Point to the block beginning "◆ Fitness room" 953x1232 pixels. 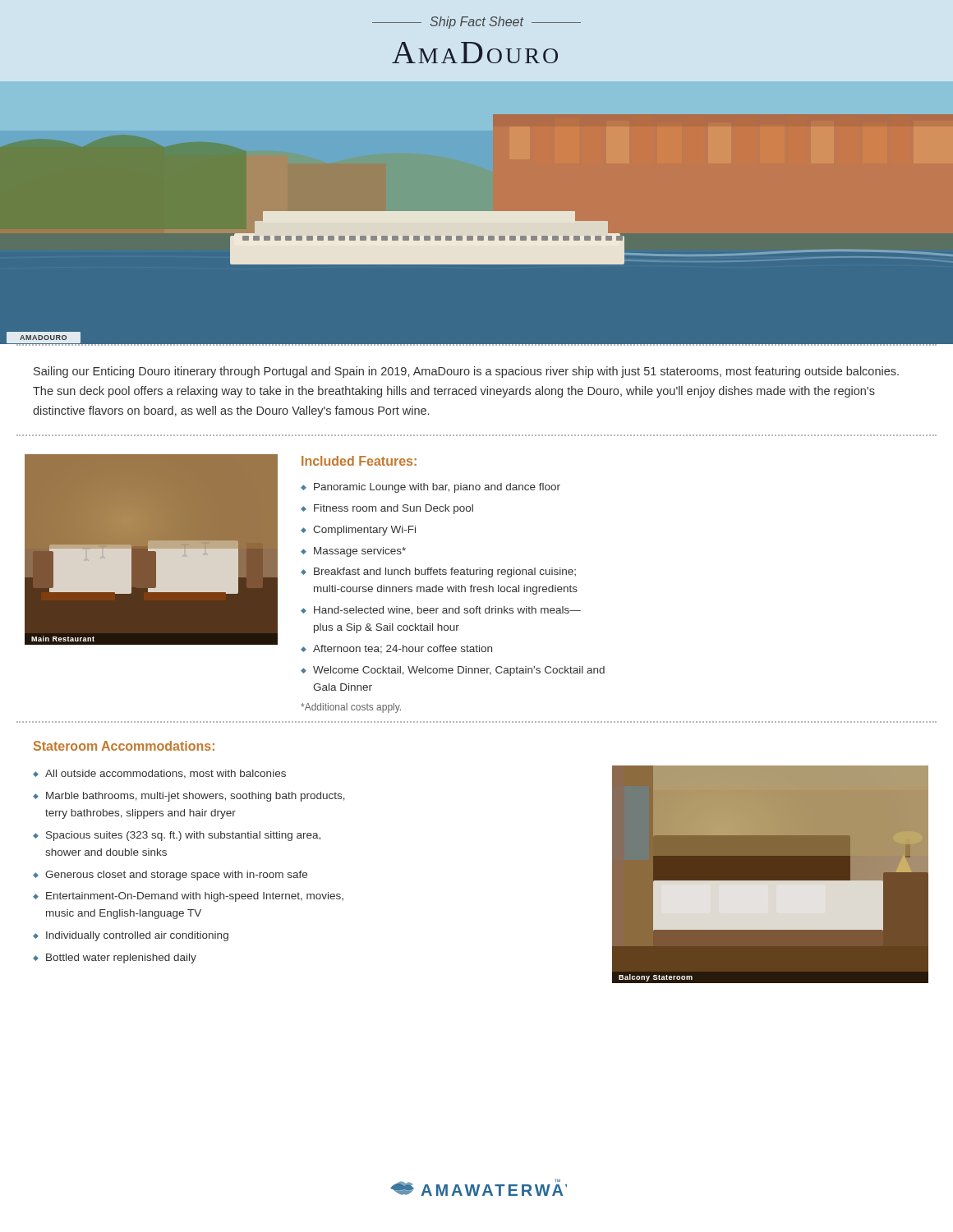[x=387, y=508]
